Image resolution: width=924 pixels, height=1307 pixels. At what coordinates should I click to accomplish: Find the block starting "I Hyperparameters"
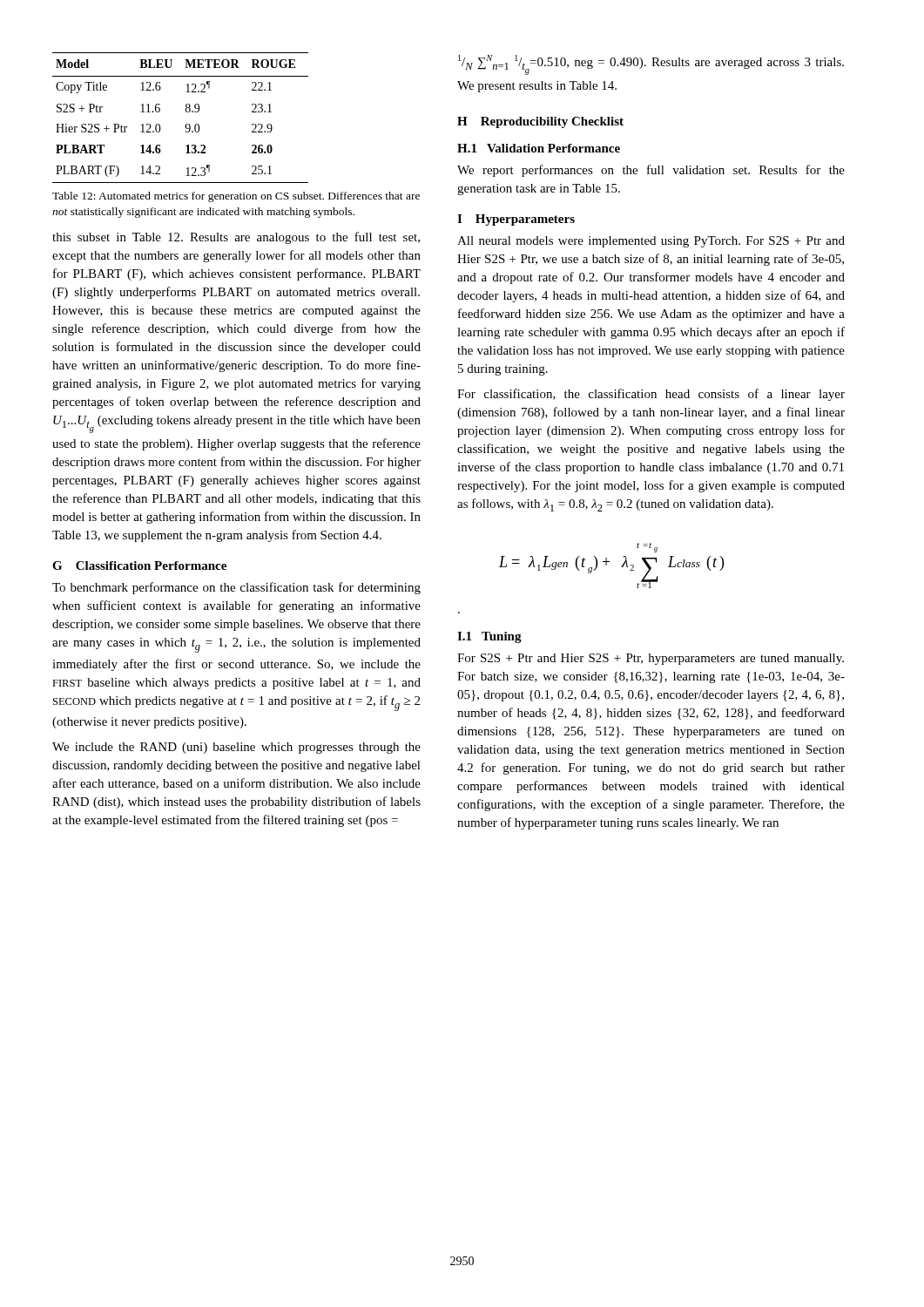pos(516,219)
